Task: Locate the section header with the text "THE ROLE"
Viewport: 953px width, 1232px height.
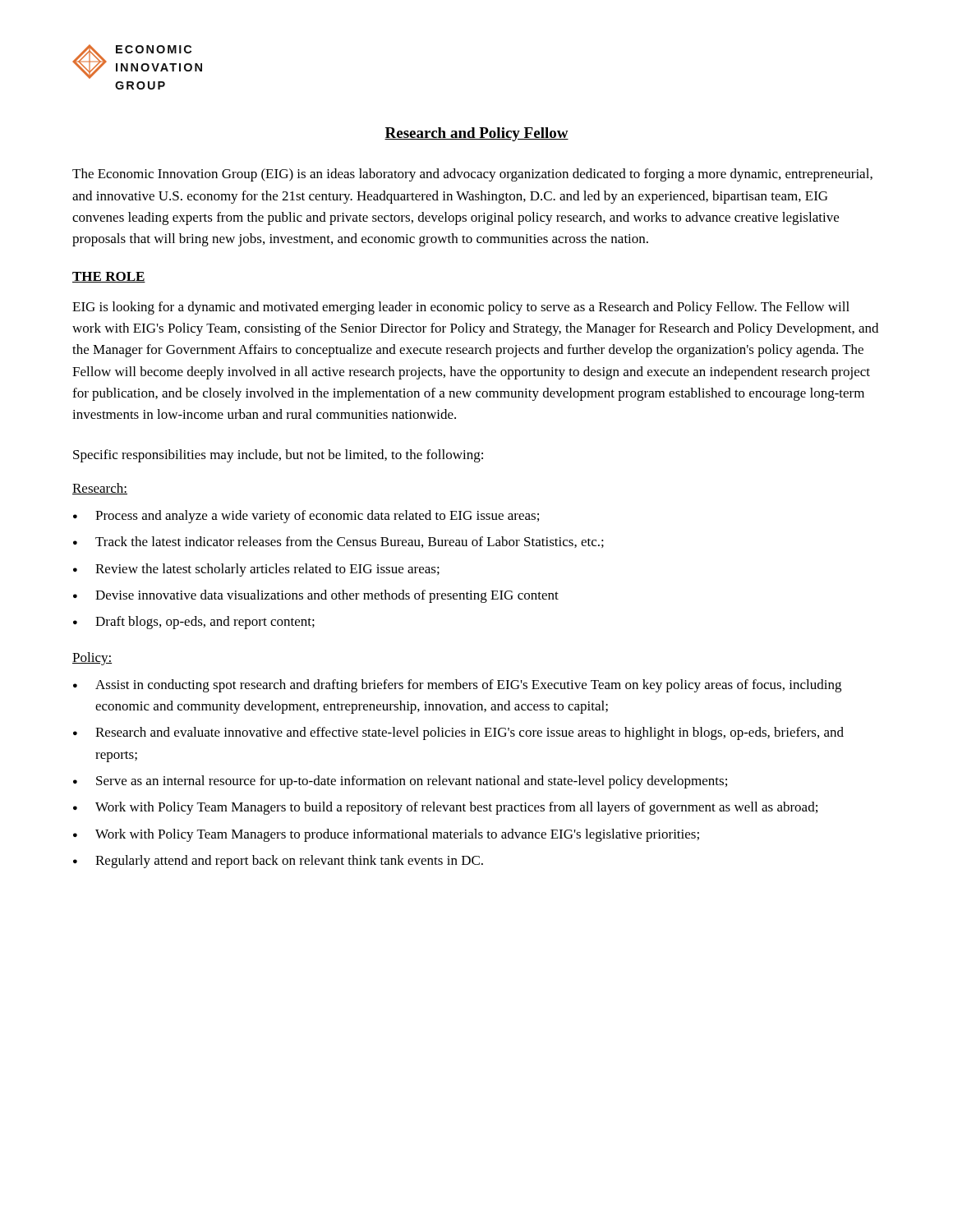Action: pos(109,276)
